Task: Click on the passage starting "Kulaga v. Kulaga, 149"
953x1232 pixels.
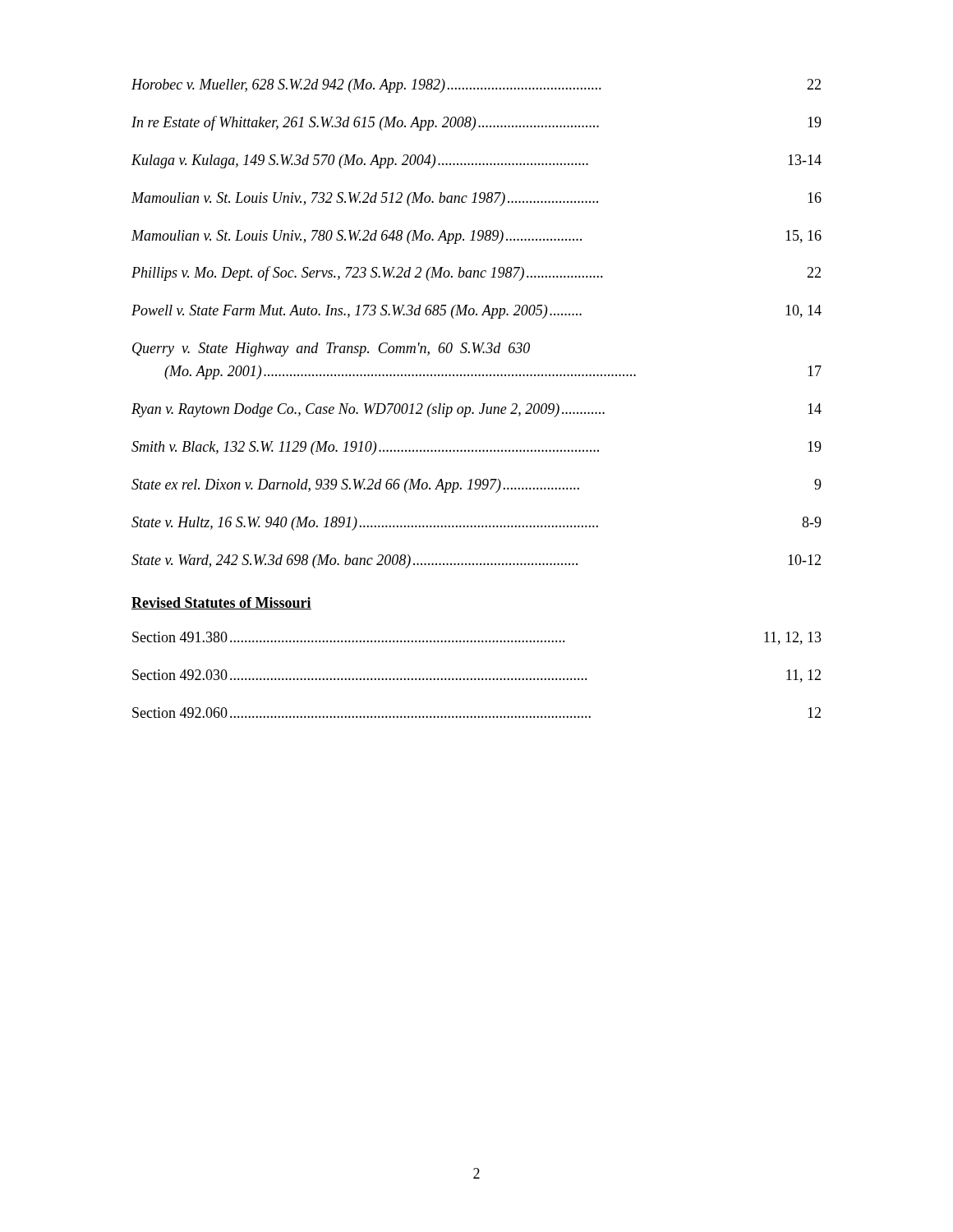Action: [476, 161]
